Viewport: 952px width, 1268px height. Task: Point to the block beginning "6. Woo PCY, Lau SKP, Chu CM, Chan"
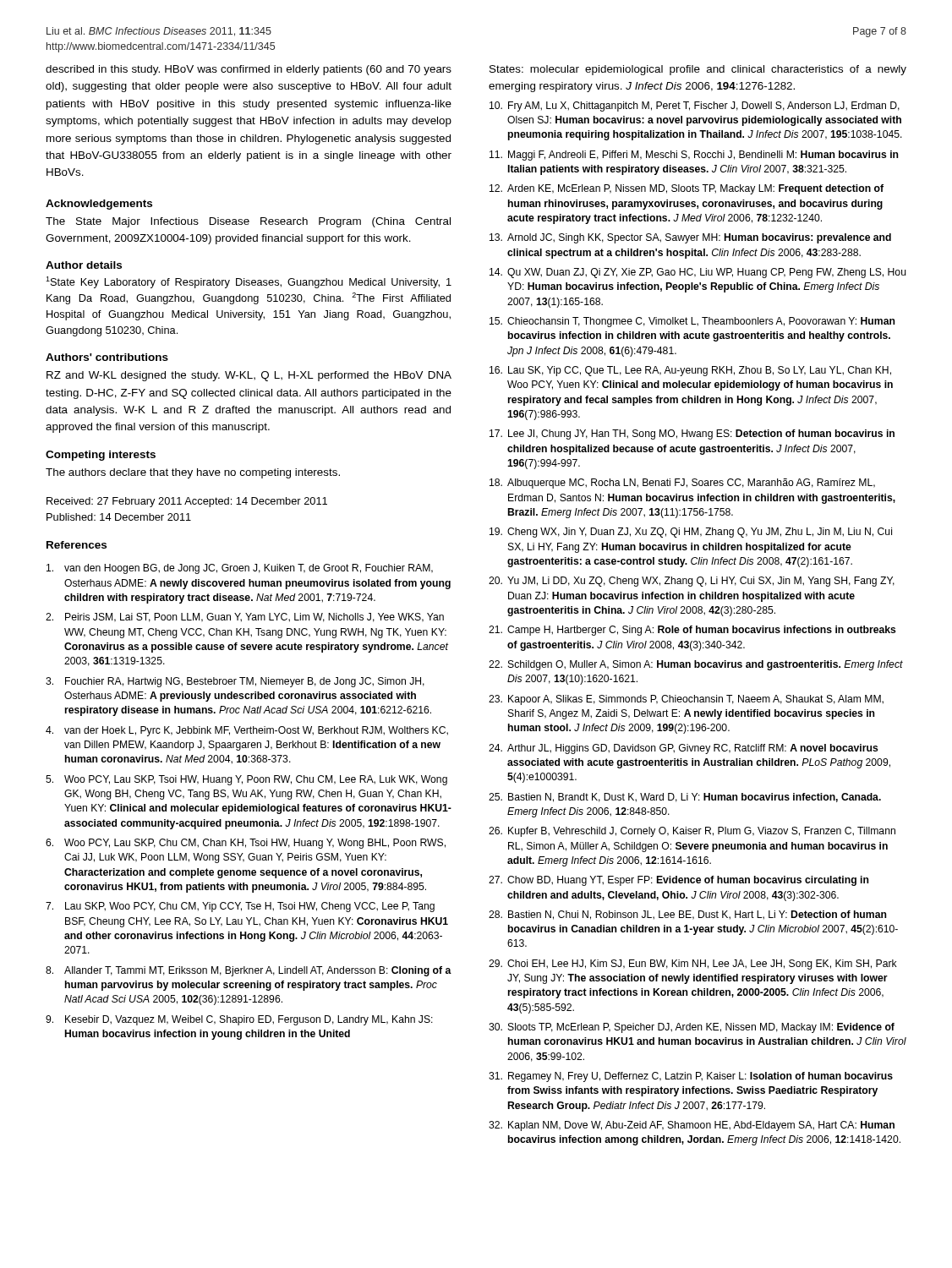[x=249, y=865]
